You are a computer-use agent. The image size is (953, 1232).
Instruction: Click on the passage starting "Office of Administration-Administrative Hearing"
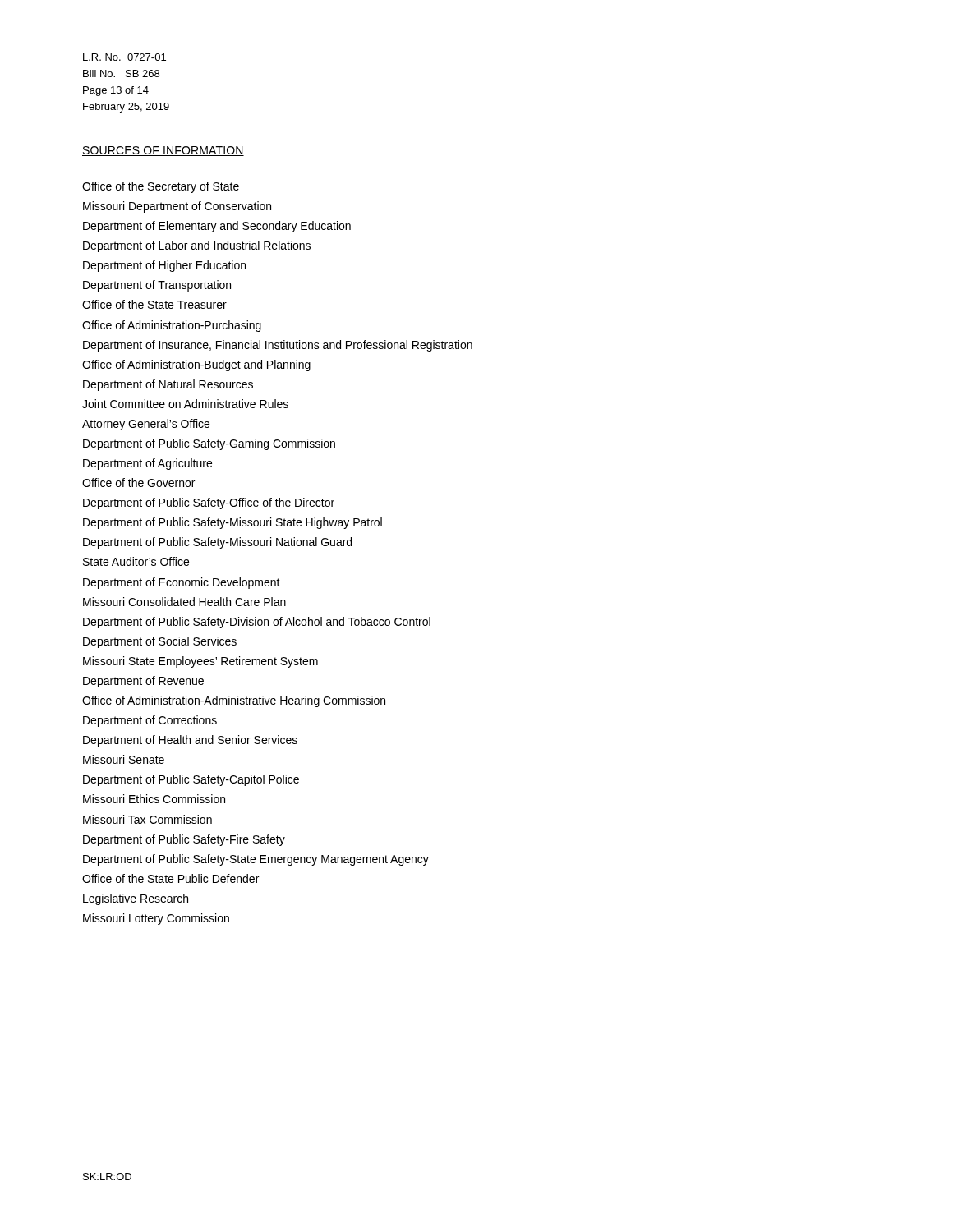[234, 701]
